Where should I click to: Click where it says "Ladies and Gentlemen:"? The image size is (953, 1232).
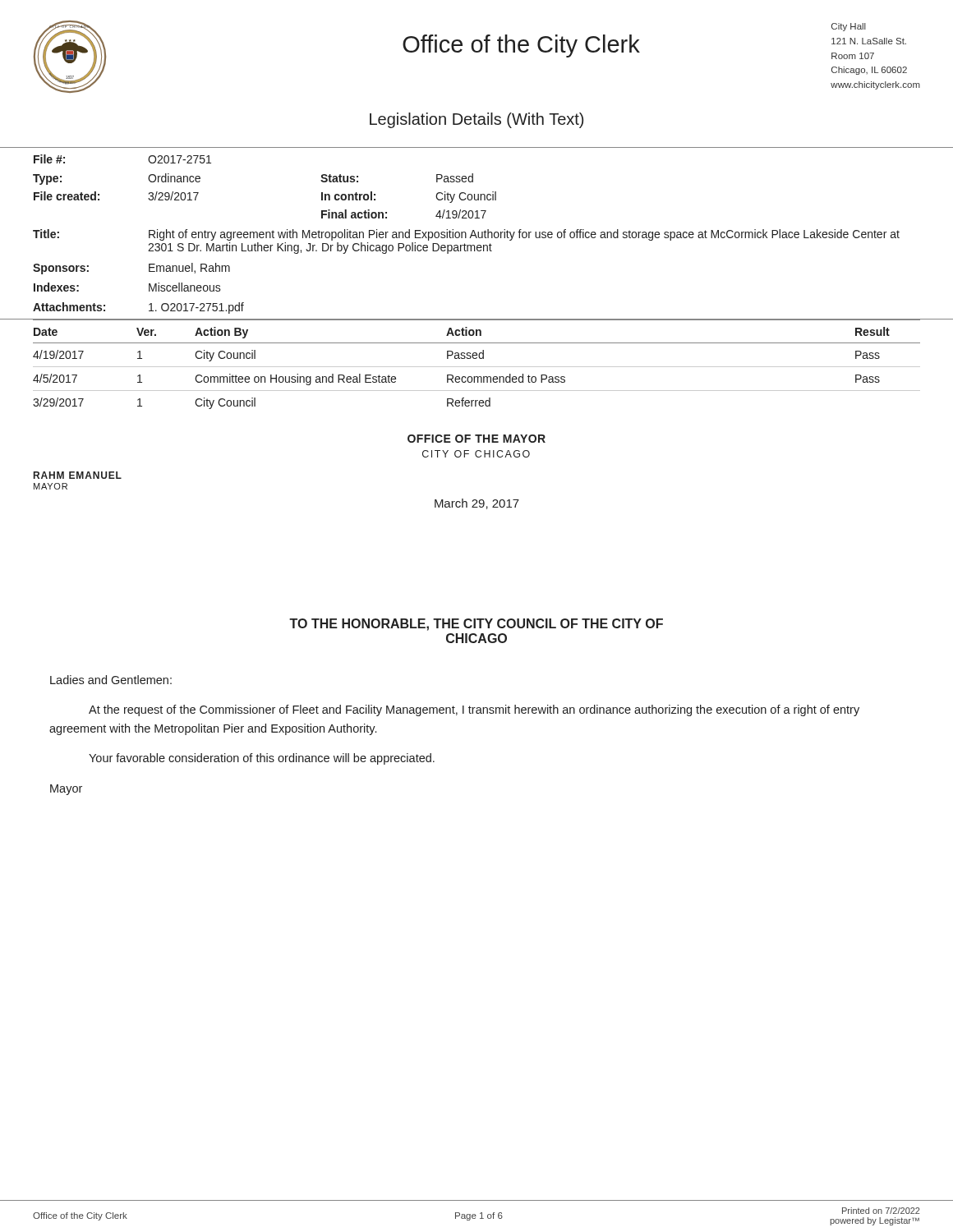pyautogui.click(x=111, y=680)
